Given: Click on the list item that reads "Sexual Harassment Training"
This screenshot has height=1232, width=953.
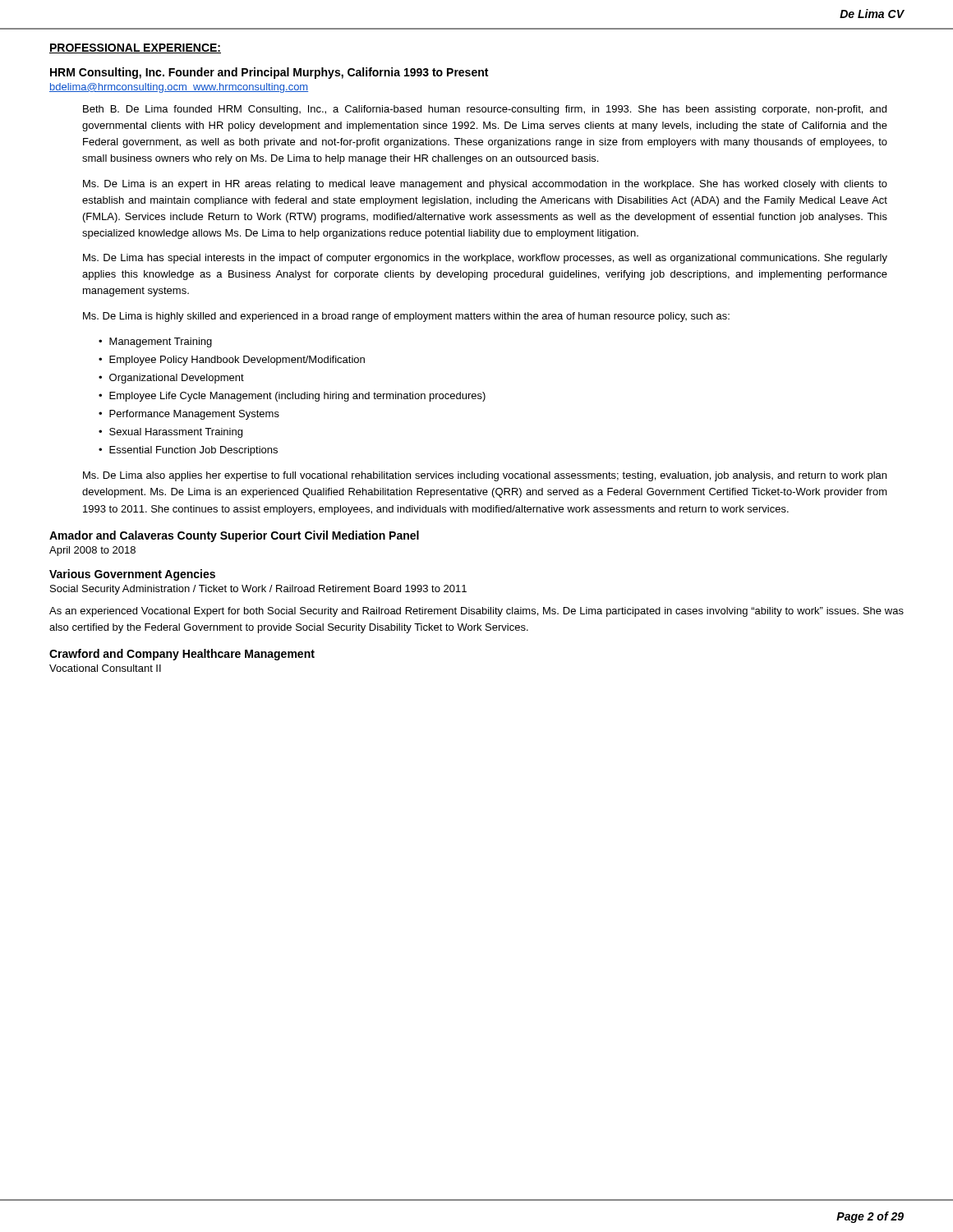Looking at the screenshot, I should pos(176,432).
